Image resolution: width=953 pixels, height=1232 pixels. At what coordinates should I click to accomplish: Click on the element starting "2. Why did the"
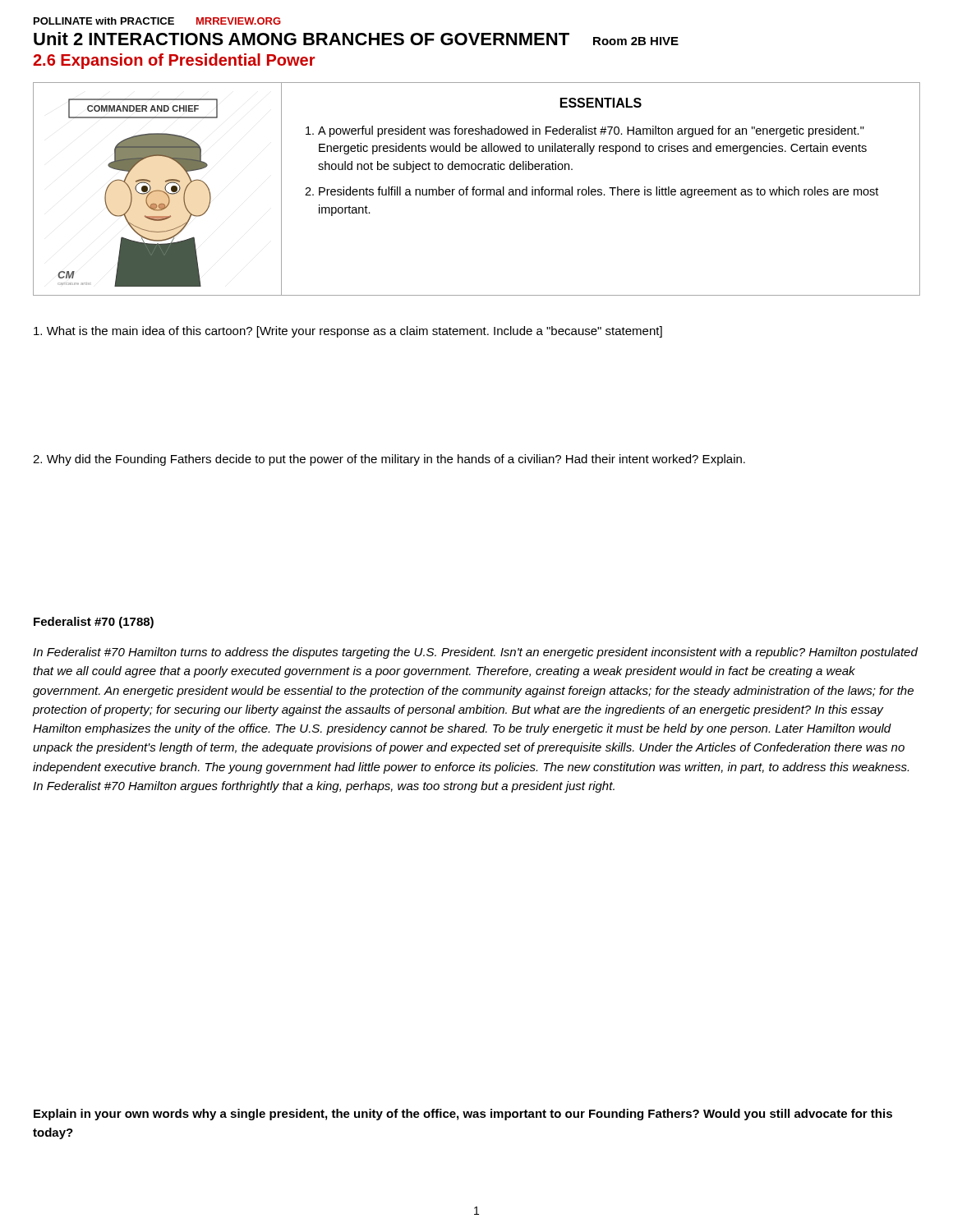(x=476, y=459)
